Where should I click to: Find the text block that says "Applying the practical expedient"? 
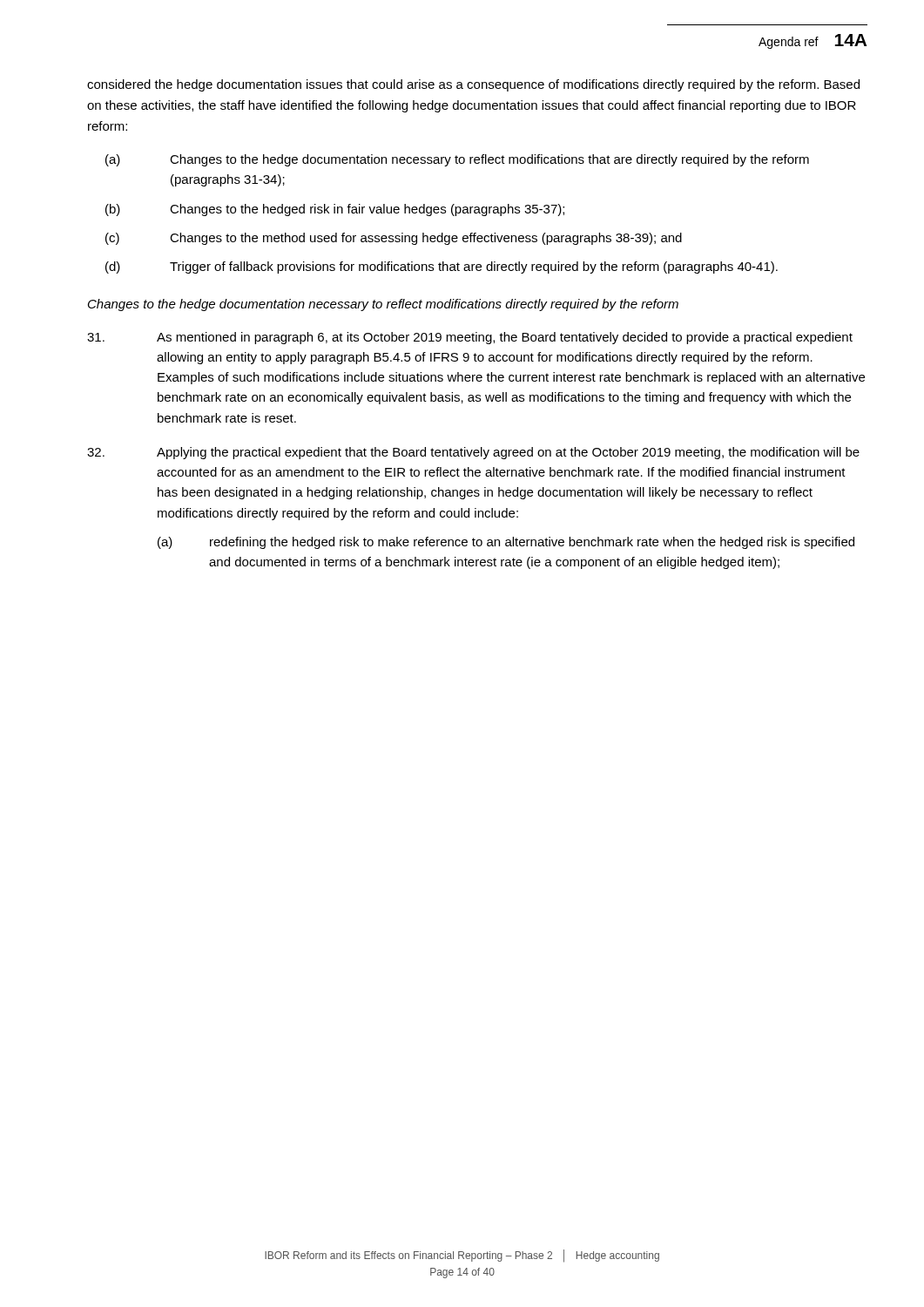click(477, 507)
